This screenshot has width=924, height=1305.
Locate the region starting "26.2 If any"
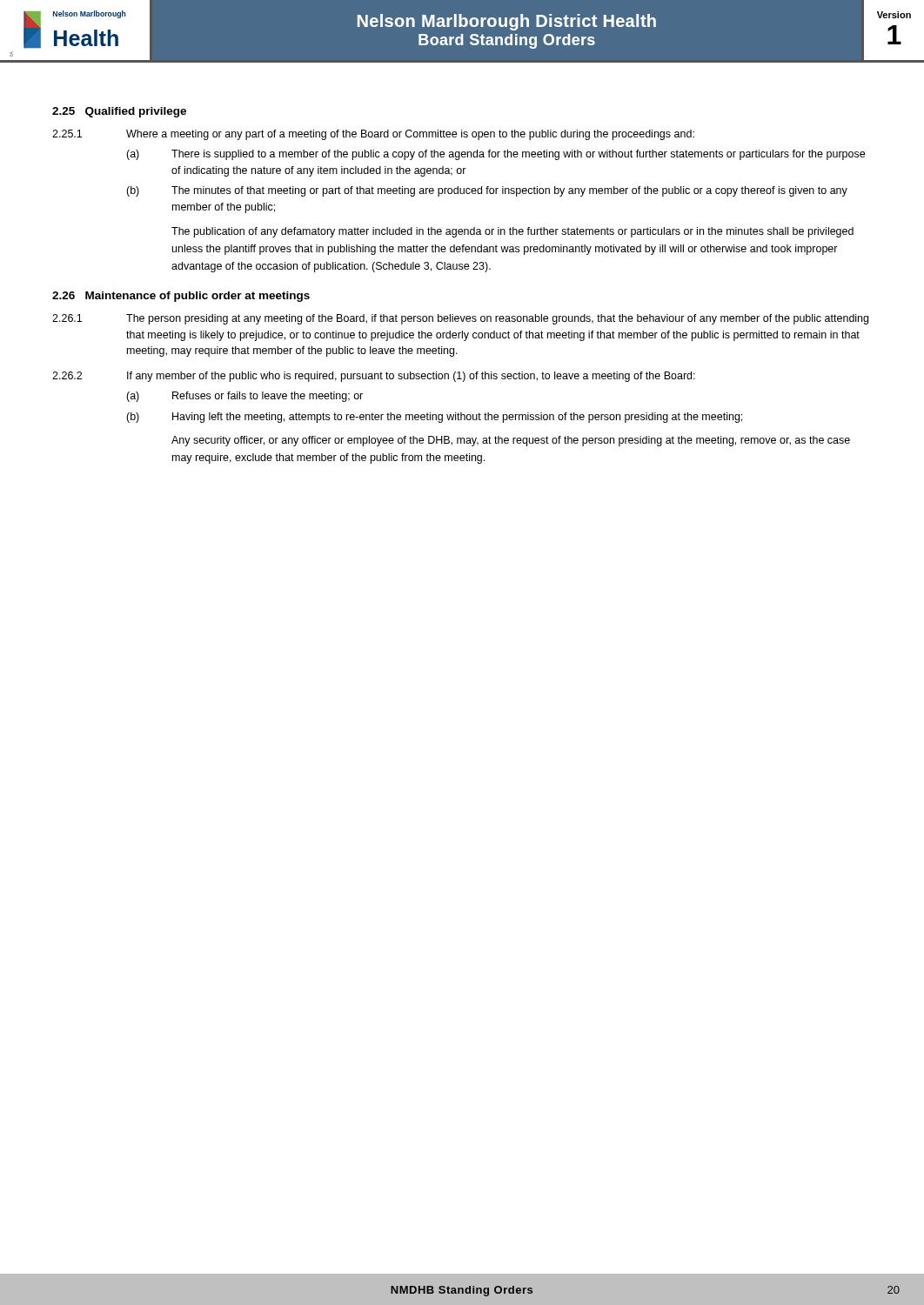point(462,376)
